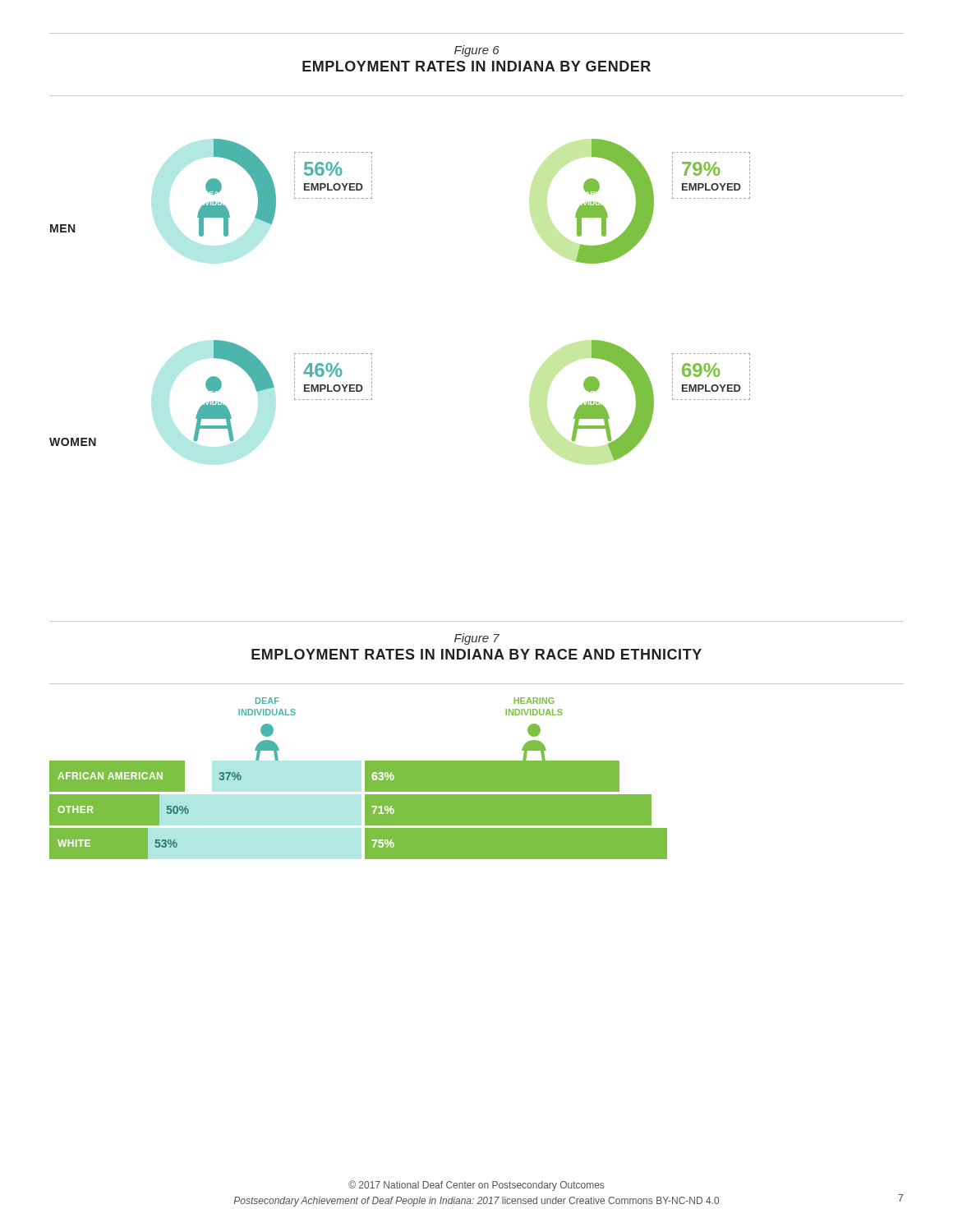Viewport: 953px width, 1232px height.
Task: Select the bar chart
Action: 476,839
